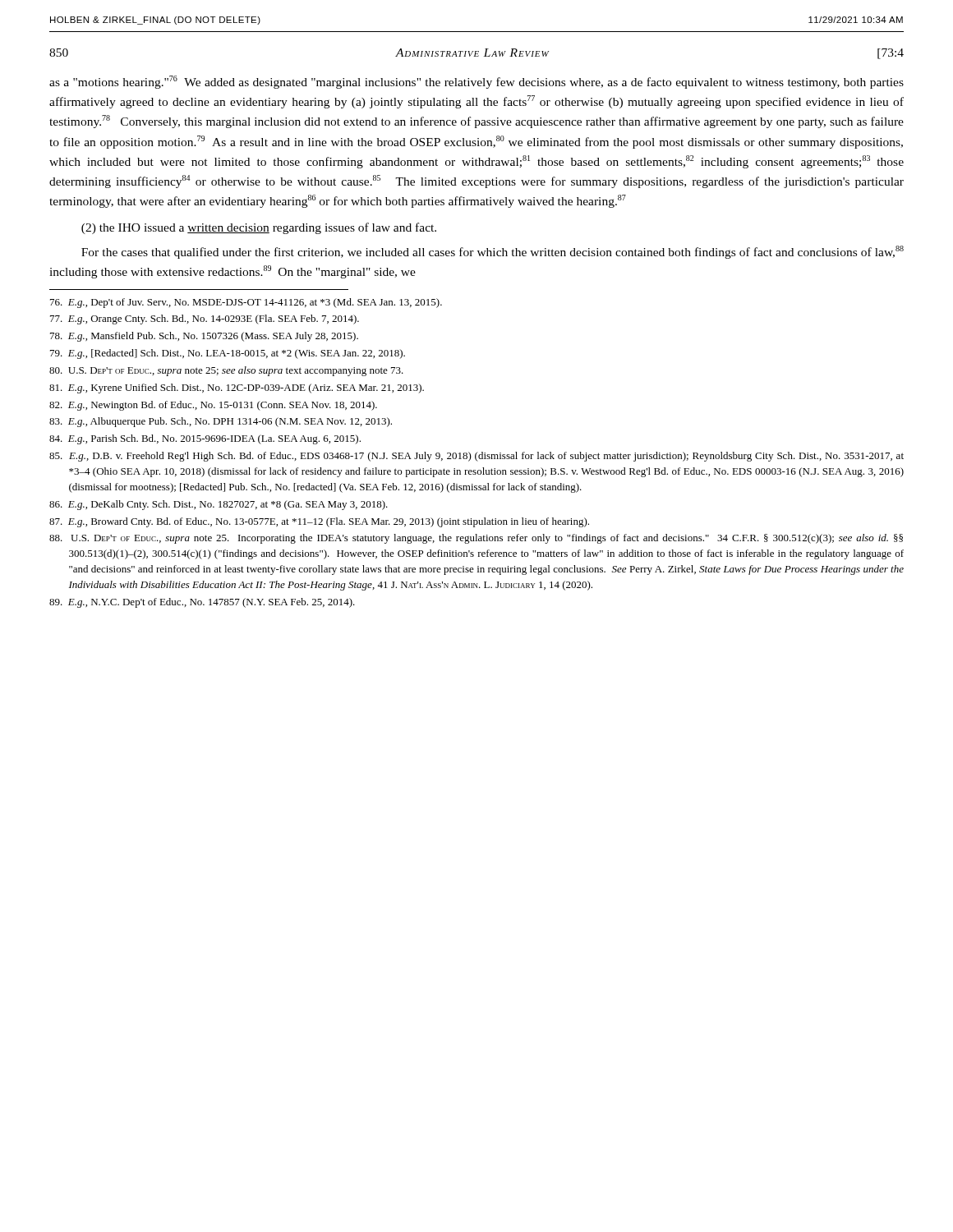Image resolution: width=953 pixels, height=1232 pixels.
Task: Find the passage starting "E.g., Broward Cnty. Bd. of Educ., No."
Action: pos(320,521)
